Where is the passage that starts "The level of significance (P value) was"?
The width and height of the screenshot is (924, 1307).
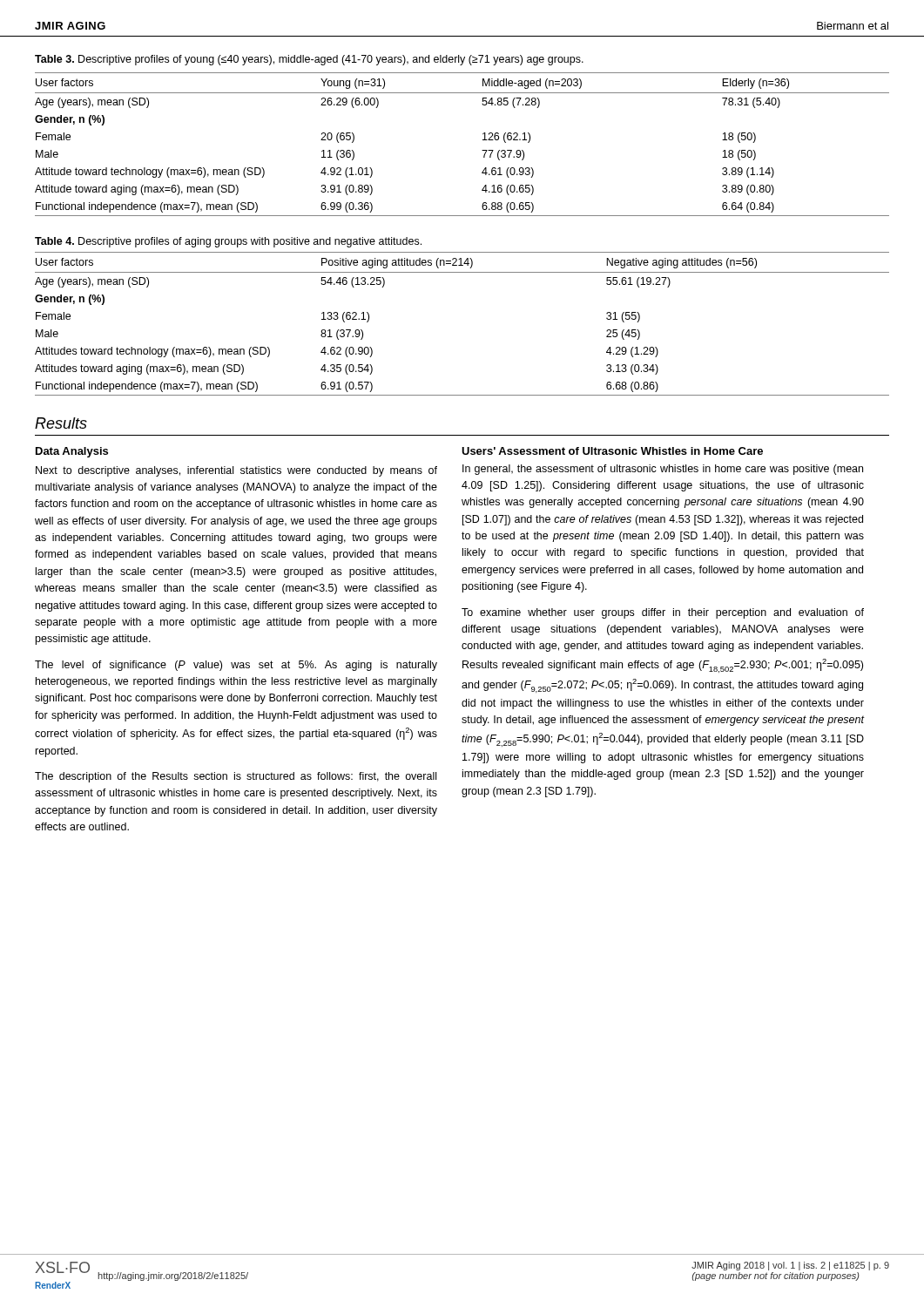coord(236,708)
